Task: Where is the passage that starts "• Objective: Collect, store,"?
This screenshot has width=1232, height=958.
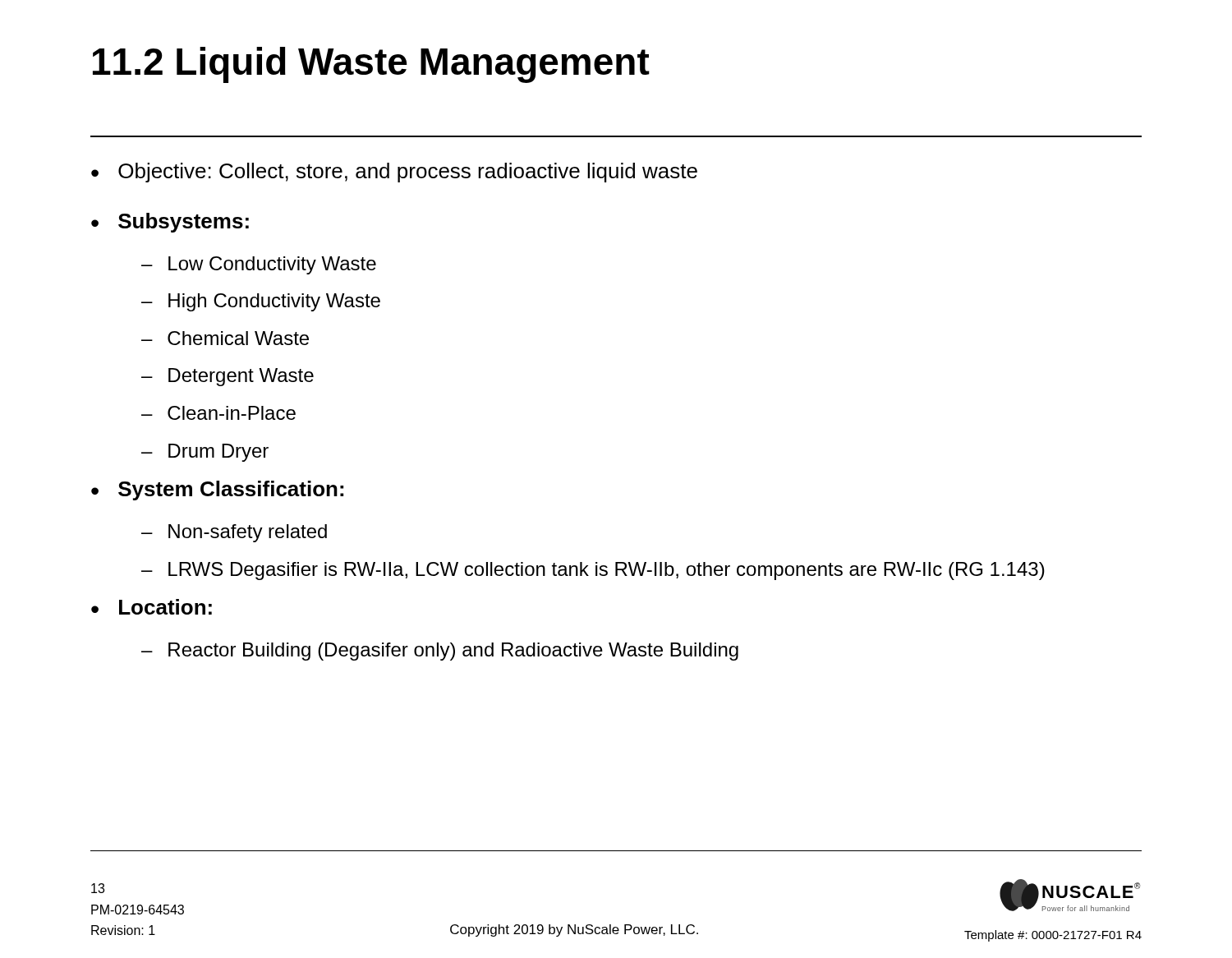Action: click(x=394, y=174)
